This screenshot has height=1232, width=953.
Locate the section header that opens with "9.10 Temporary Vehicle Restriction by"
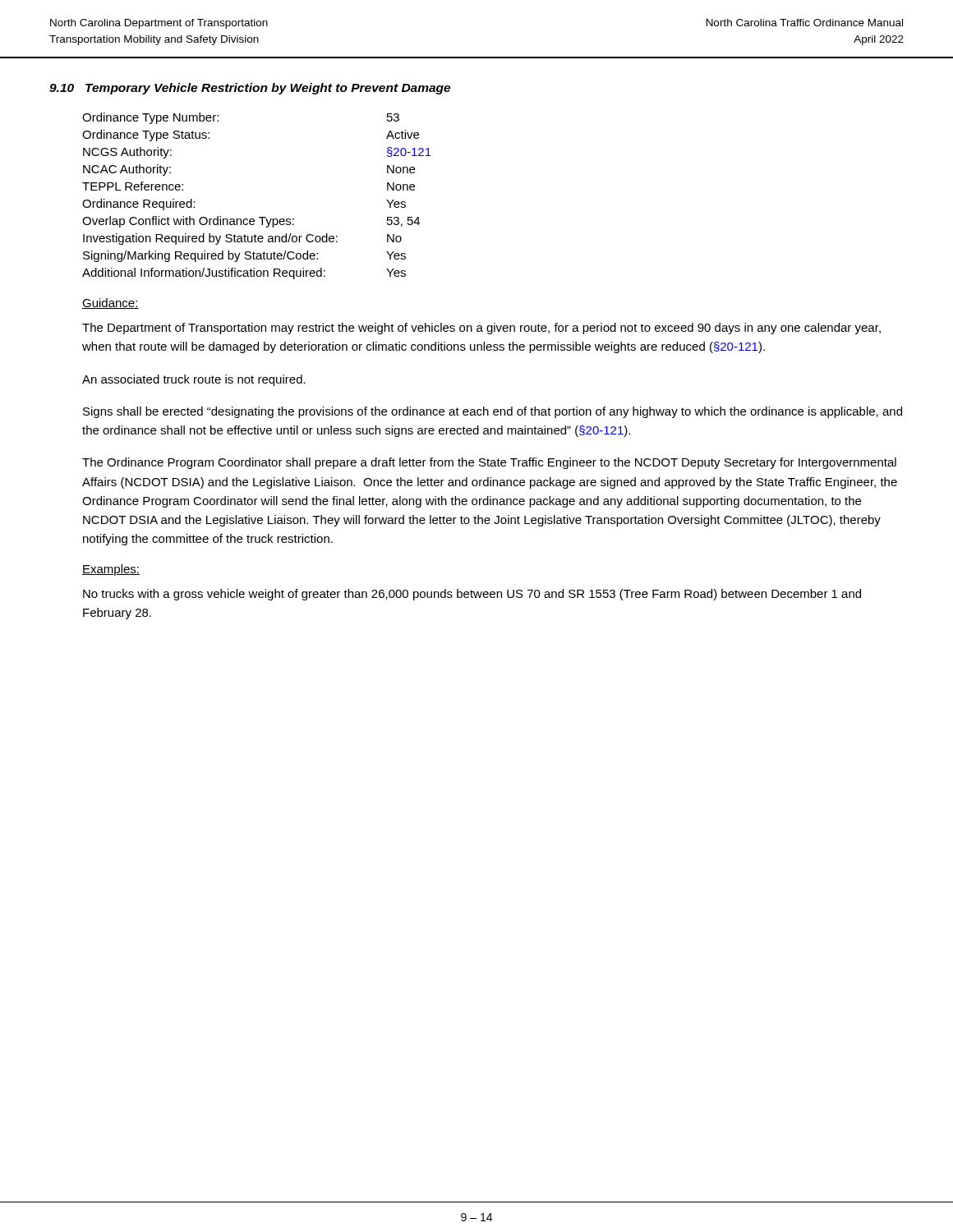click(250, 87)
